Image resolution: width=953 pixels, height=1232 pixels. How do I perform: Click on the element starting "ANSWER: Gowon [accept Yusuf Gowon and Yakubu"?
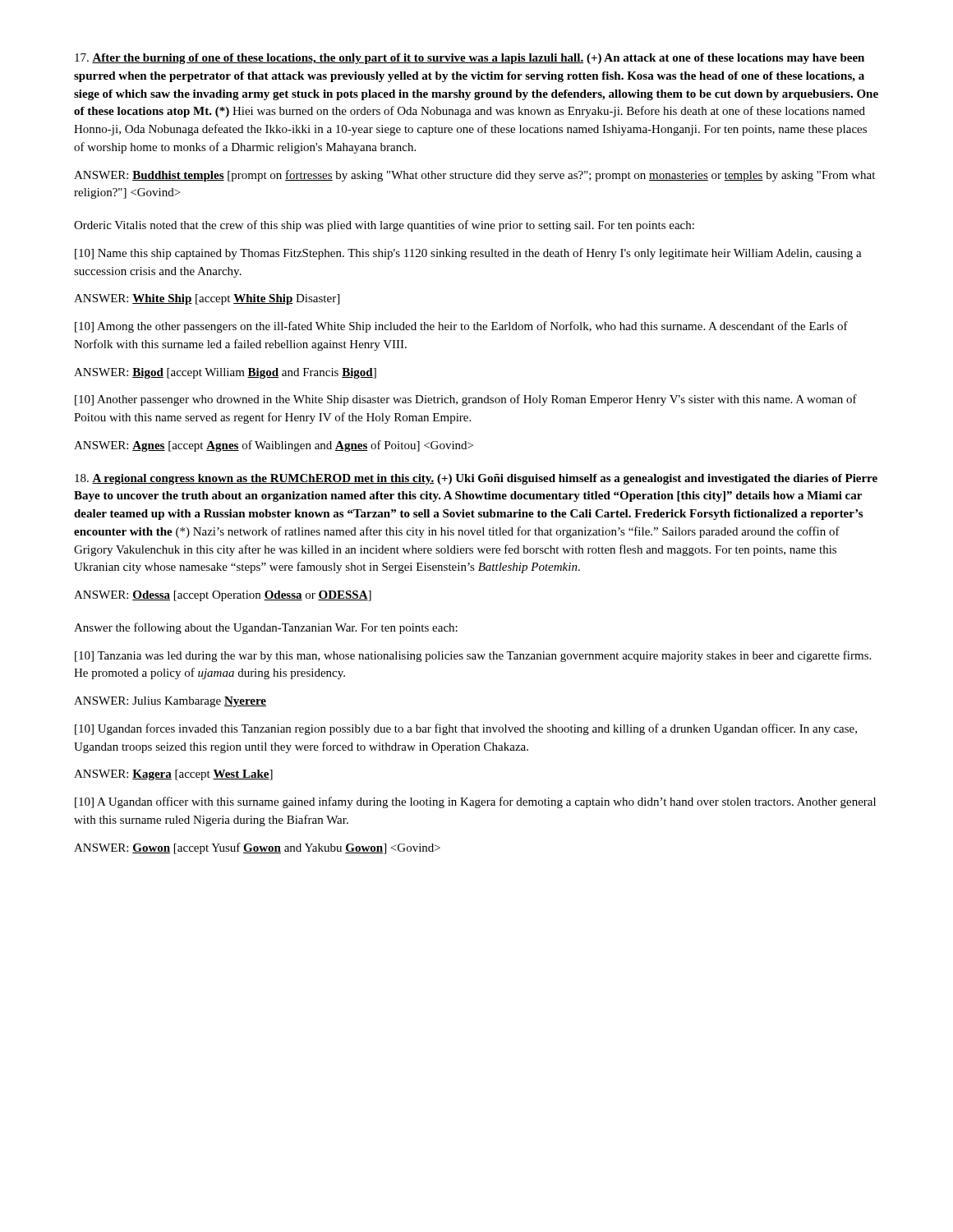coord(258,847)
